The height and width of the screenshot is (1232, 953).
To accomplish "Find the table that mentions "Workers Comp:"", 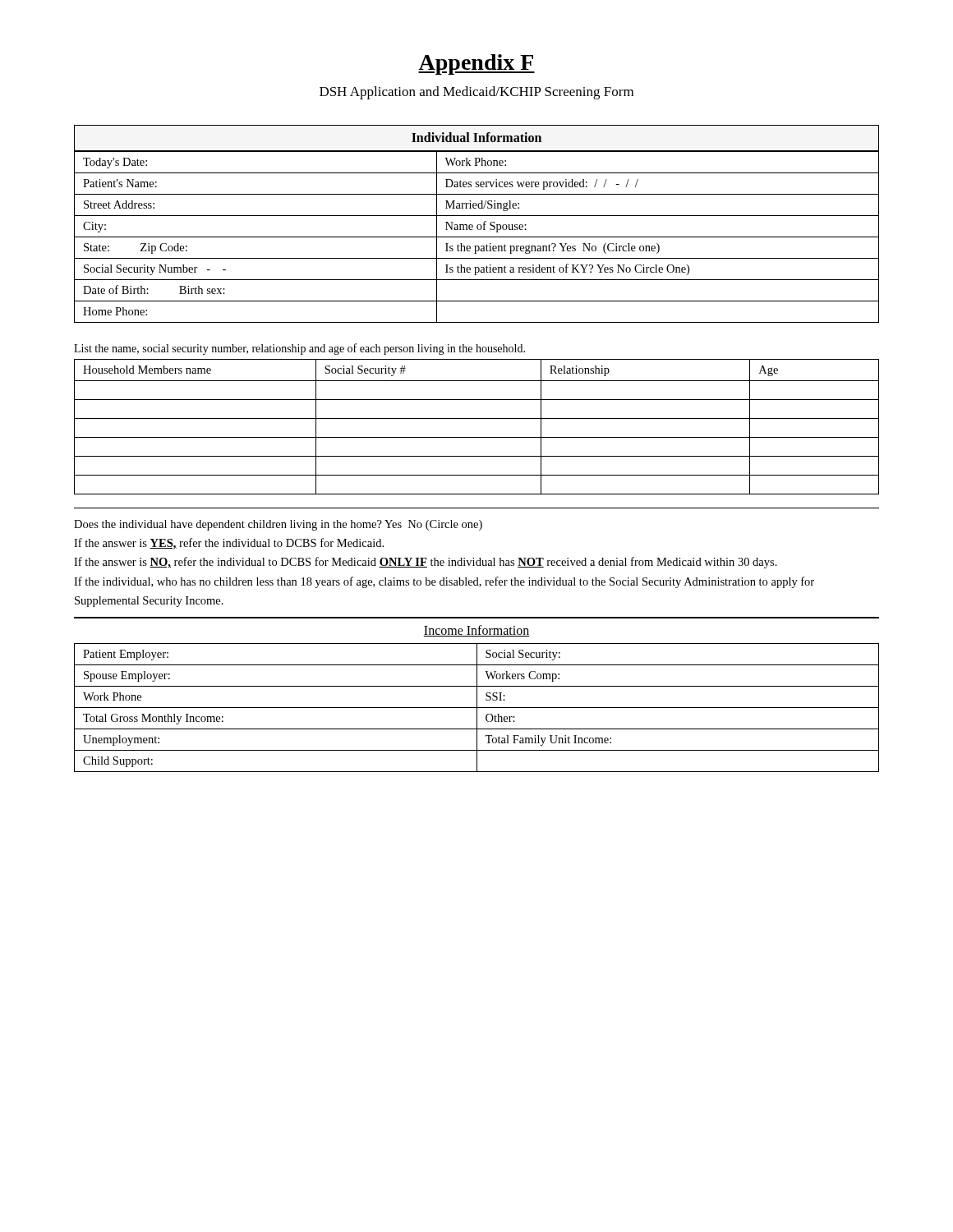I will pos(476,708).
